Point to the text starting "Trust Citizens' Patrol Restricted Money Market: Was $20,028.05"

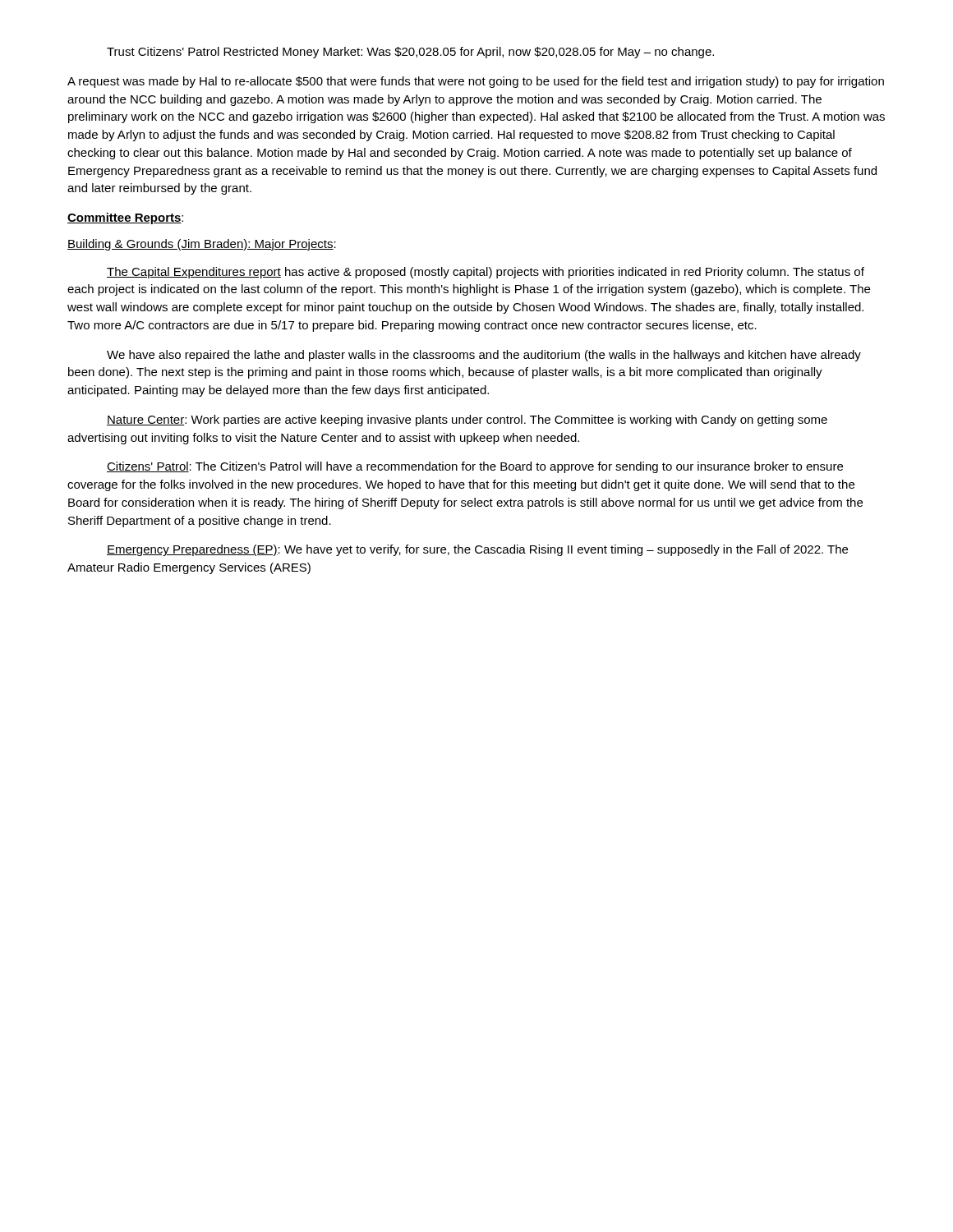point(476,52)
